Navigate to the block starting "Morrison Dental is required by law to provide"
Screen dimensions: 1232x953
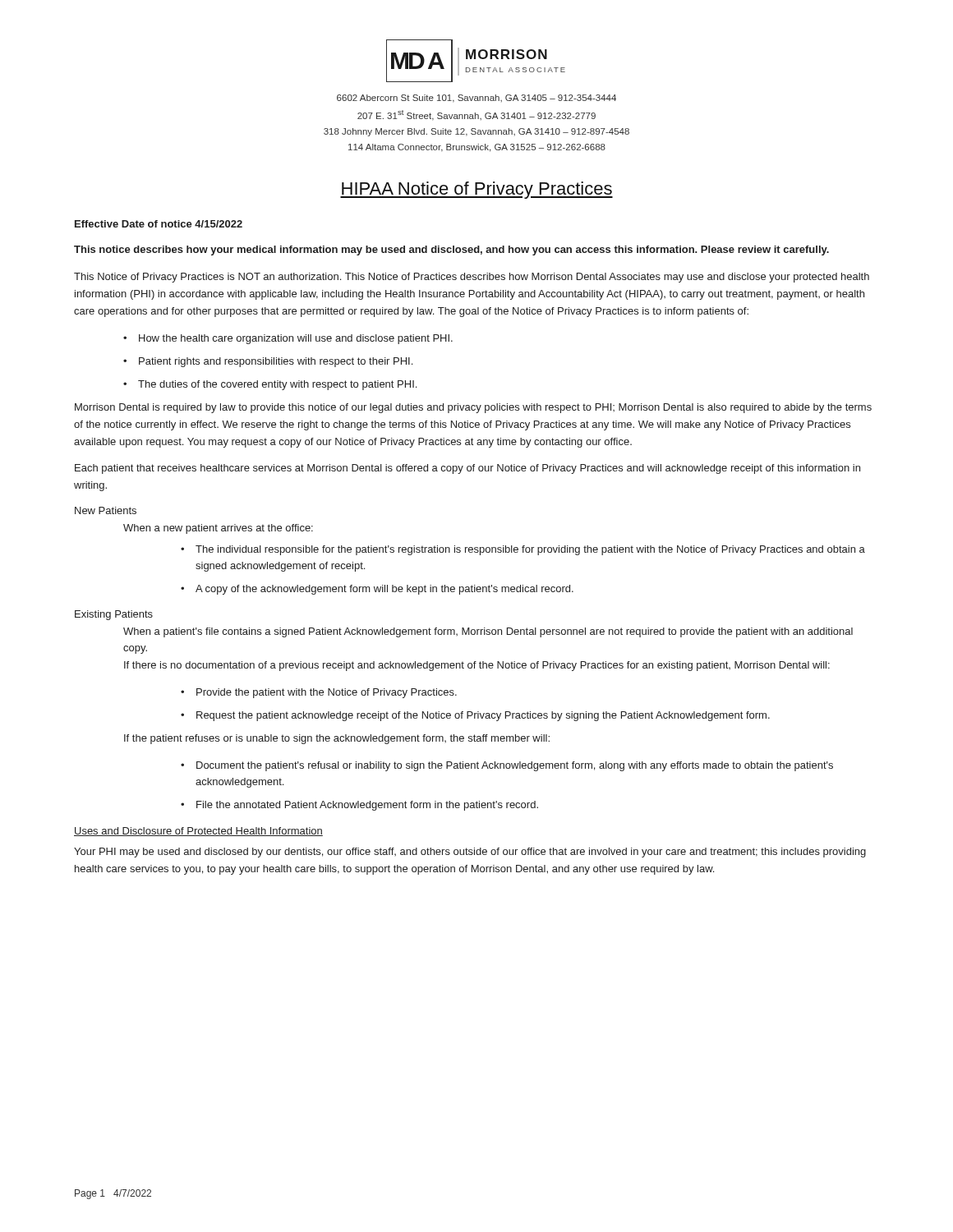473,424
